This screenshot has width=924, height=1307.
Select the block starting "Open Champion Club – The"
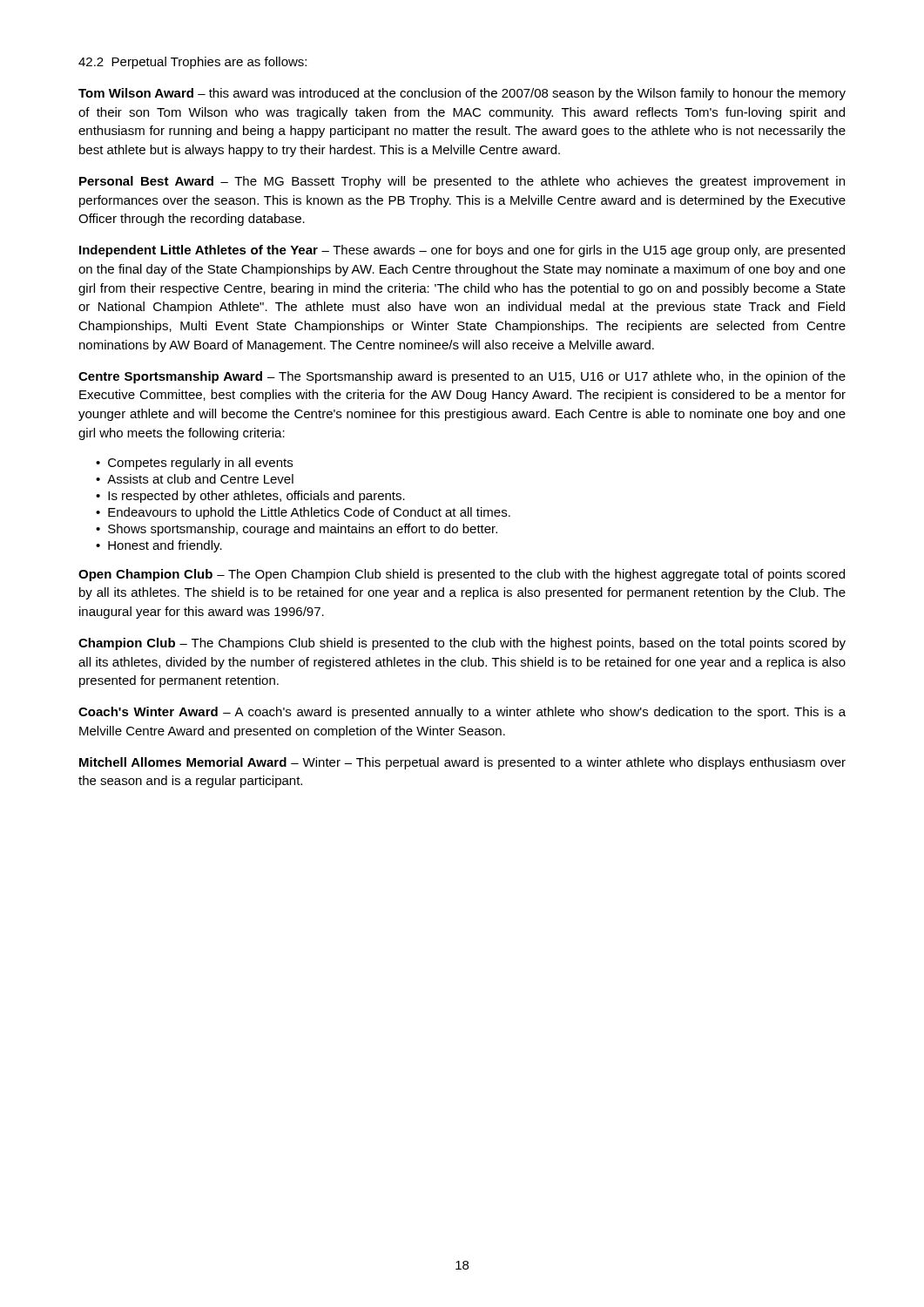462,593
